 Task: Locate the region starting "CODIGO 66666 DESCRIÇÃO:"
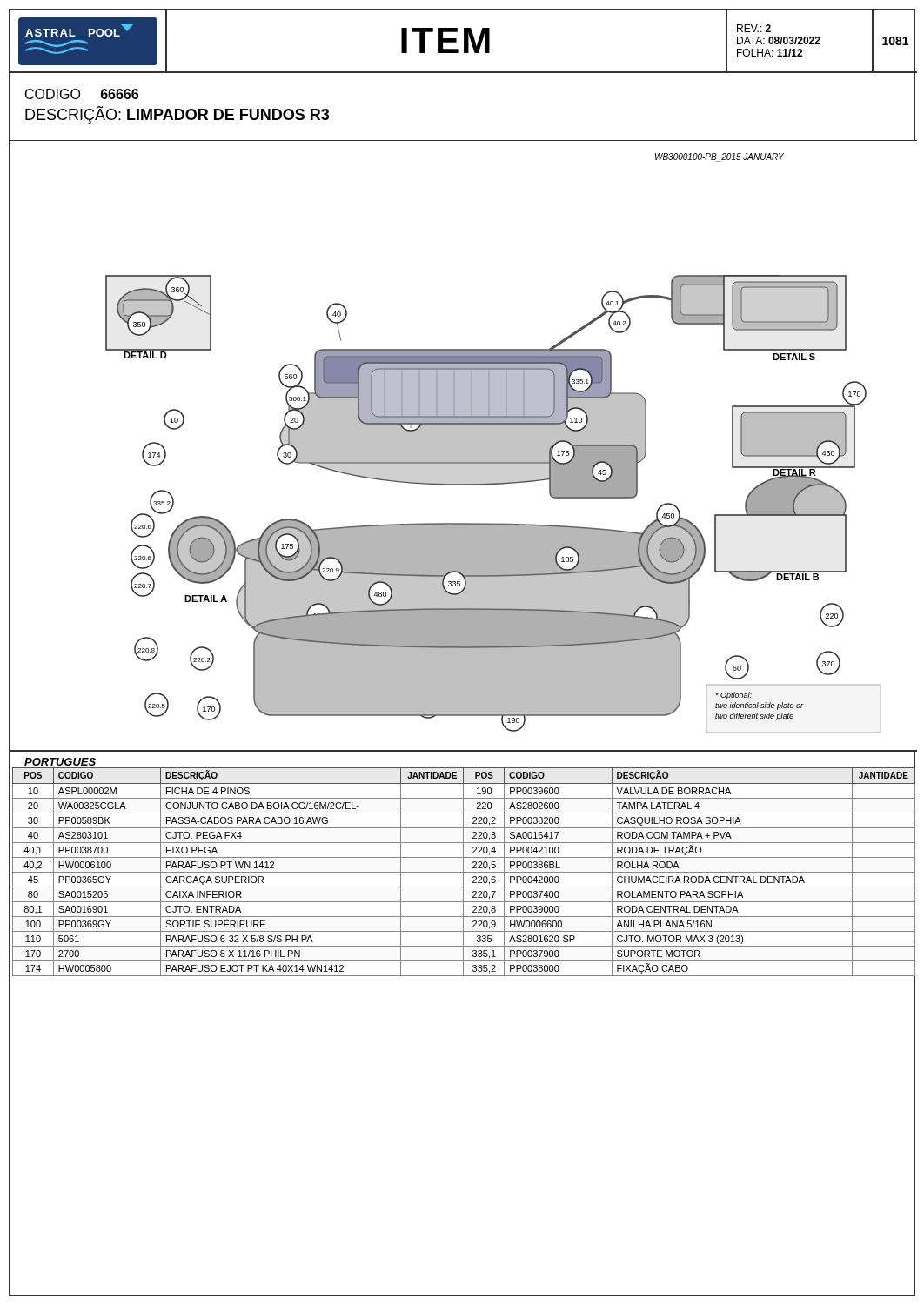pos(82,94)
